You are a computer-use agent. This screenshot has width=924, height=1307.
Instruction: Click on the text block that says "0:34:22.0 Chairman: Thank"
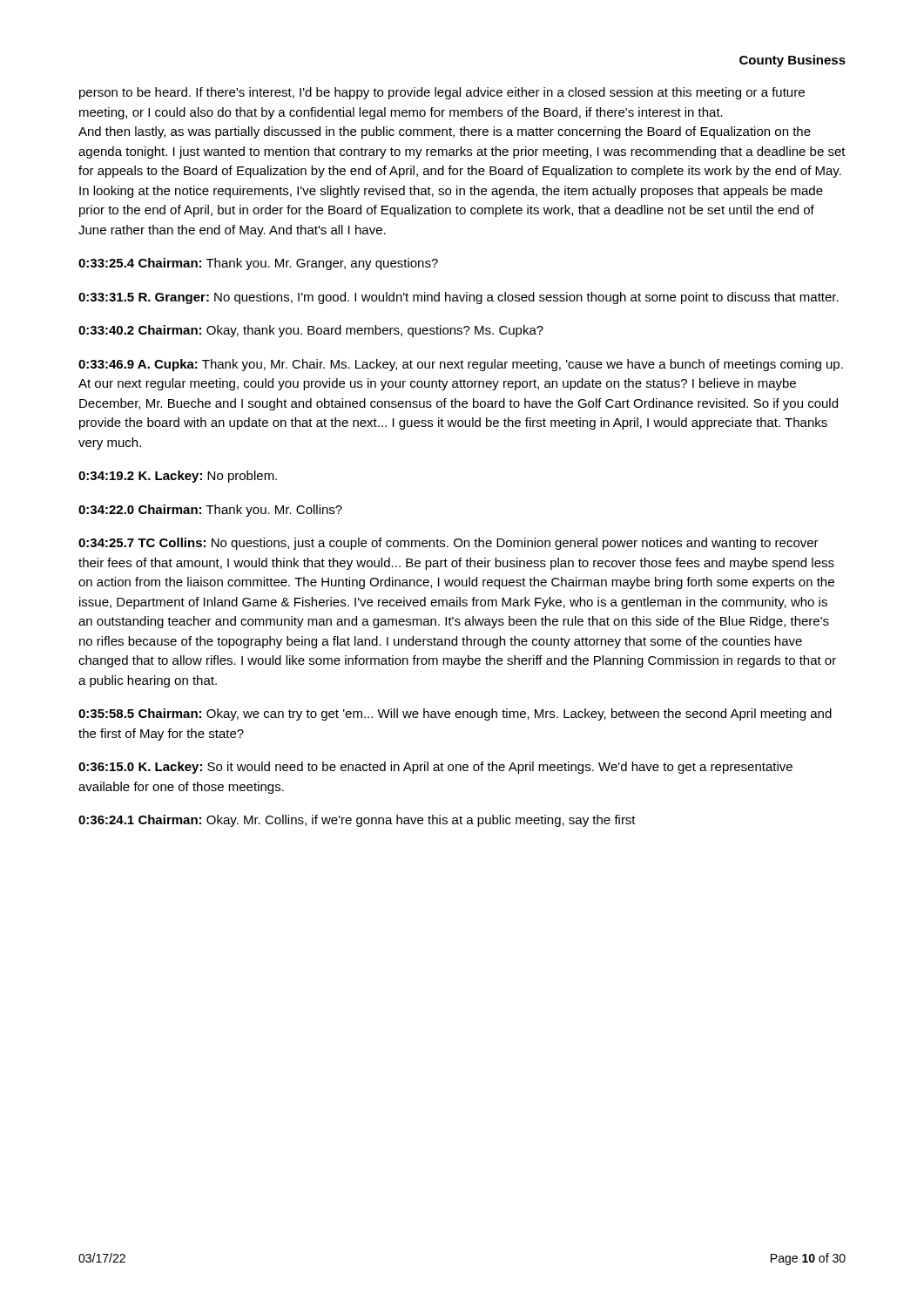pyautogui.click(x=210, y=509)
